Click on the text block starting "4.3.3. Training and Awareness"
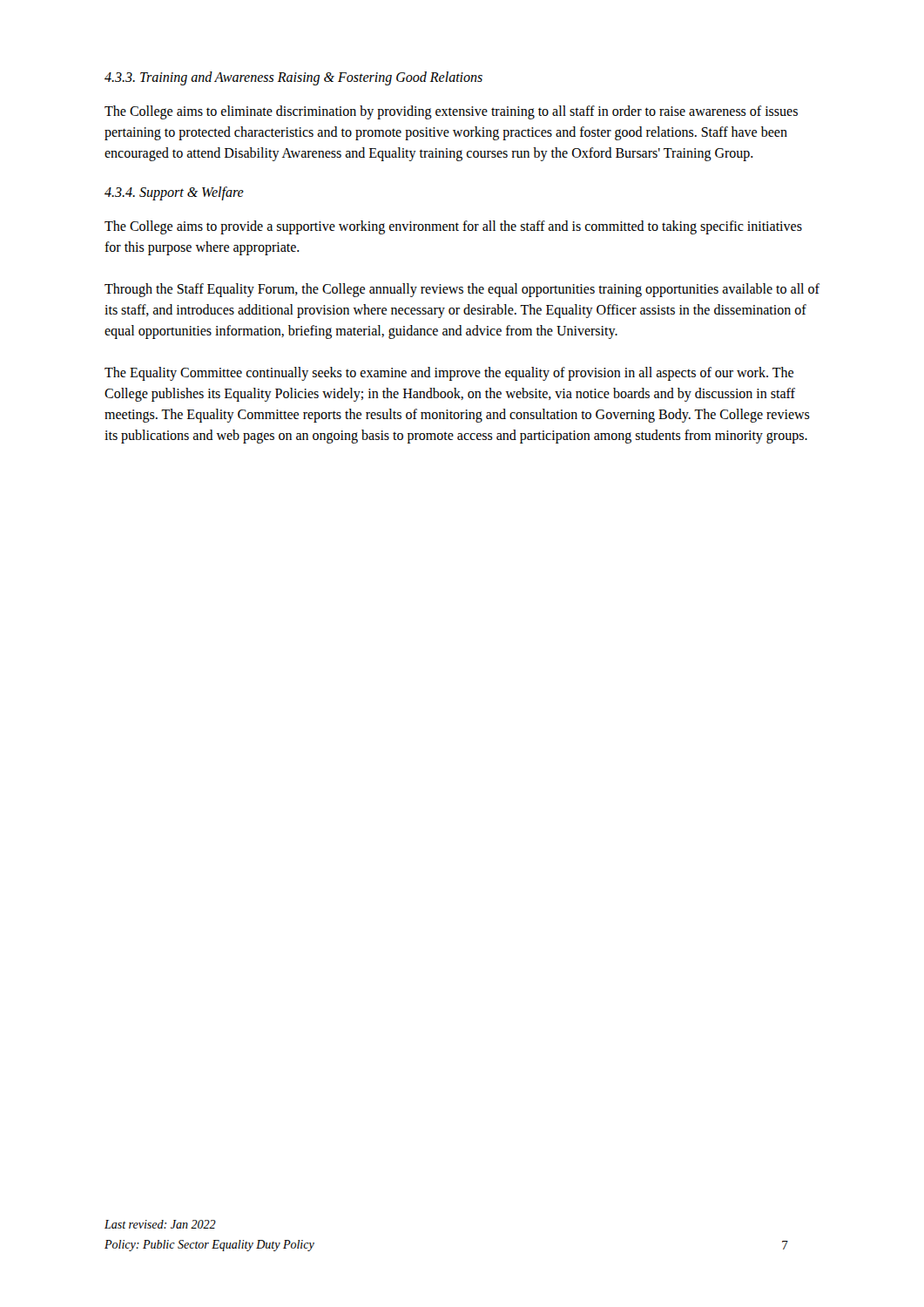924x1307 pixels. click(x=294, y=77)
